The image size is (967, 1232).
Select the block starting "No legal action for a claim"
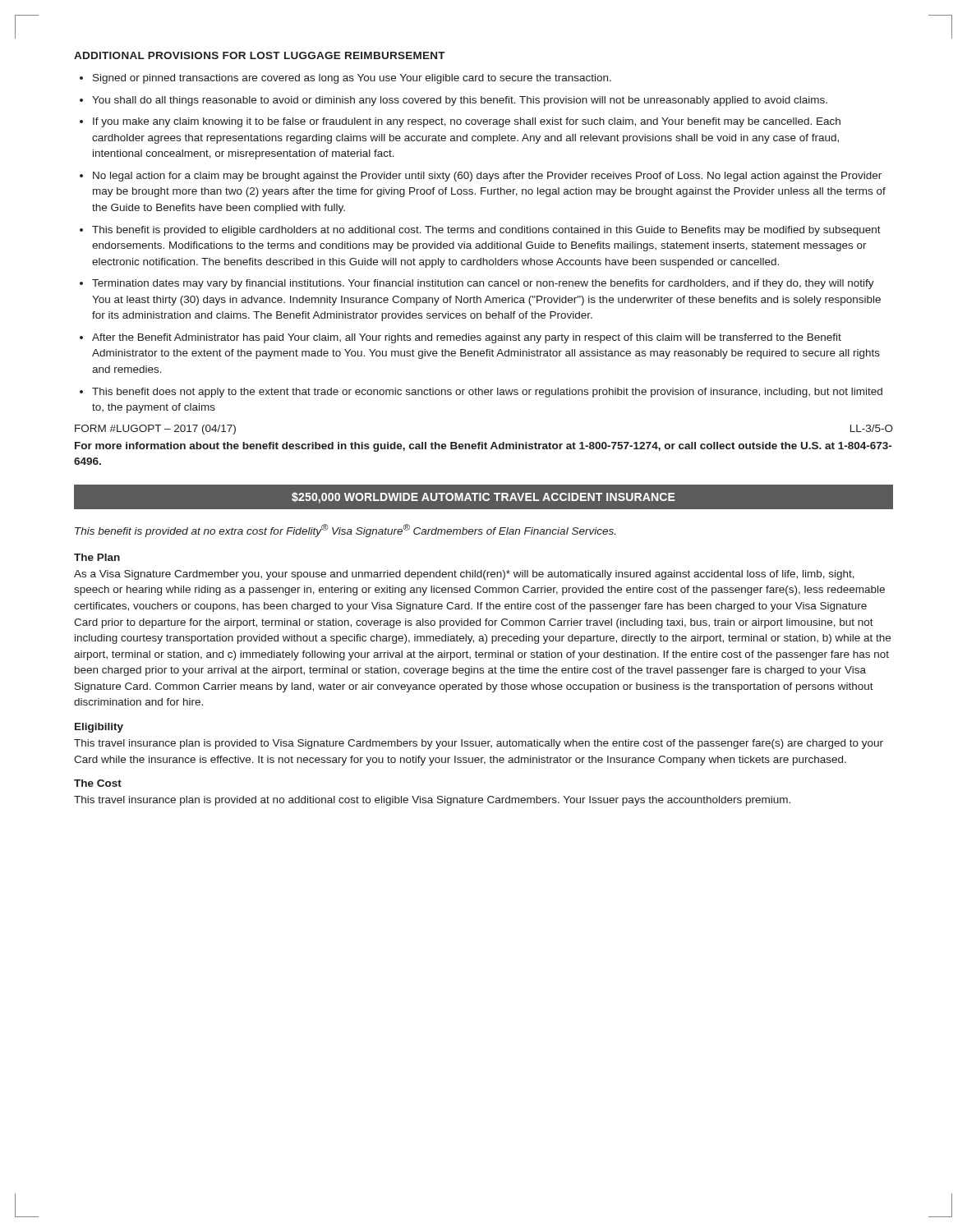click(x=489, y=191)
